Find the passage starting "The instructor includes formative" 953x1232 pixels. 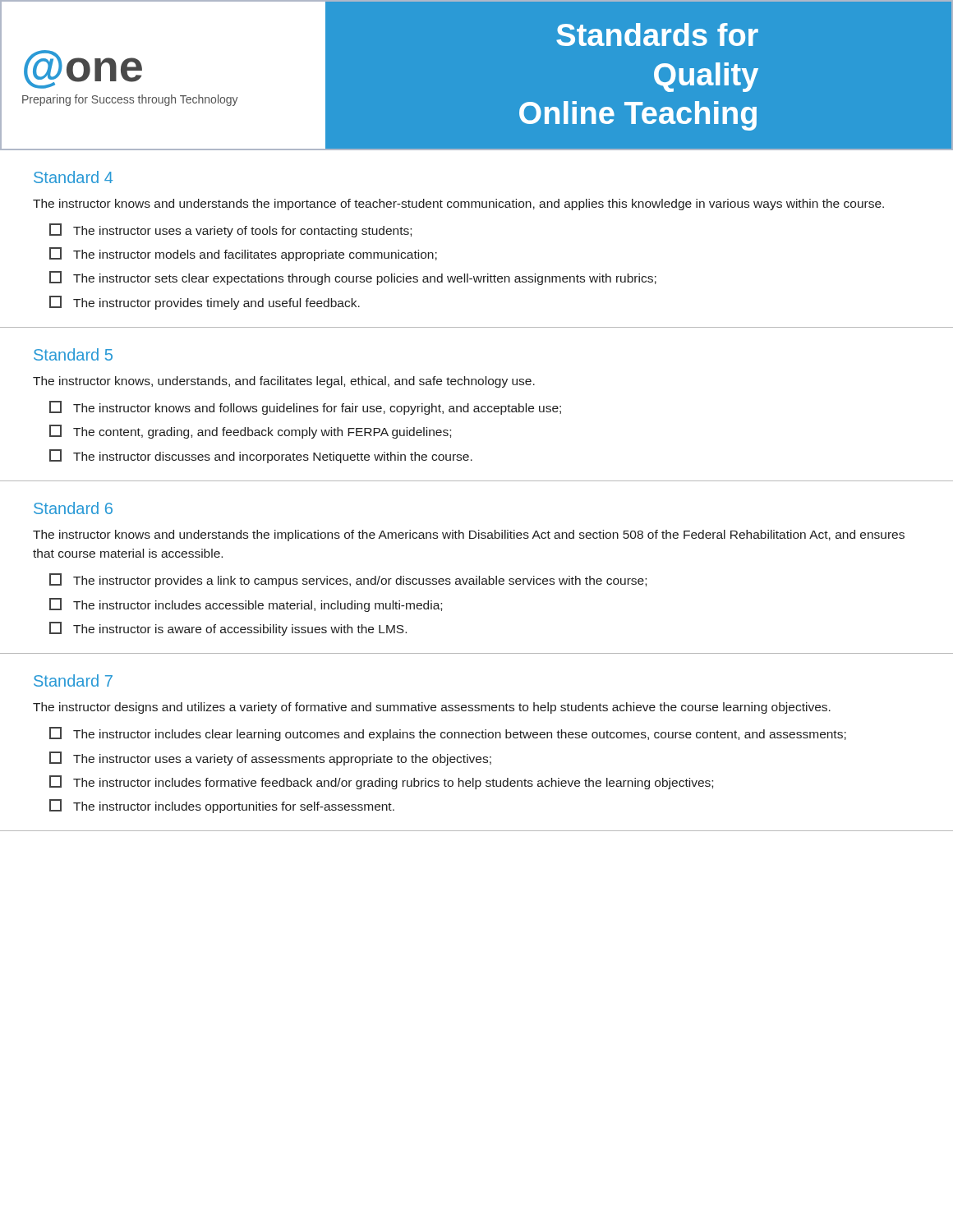pos(485,782)
